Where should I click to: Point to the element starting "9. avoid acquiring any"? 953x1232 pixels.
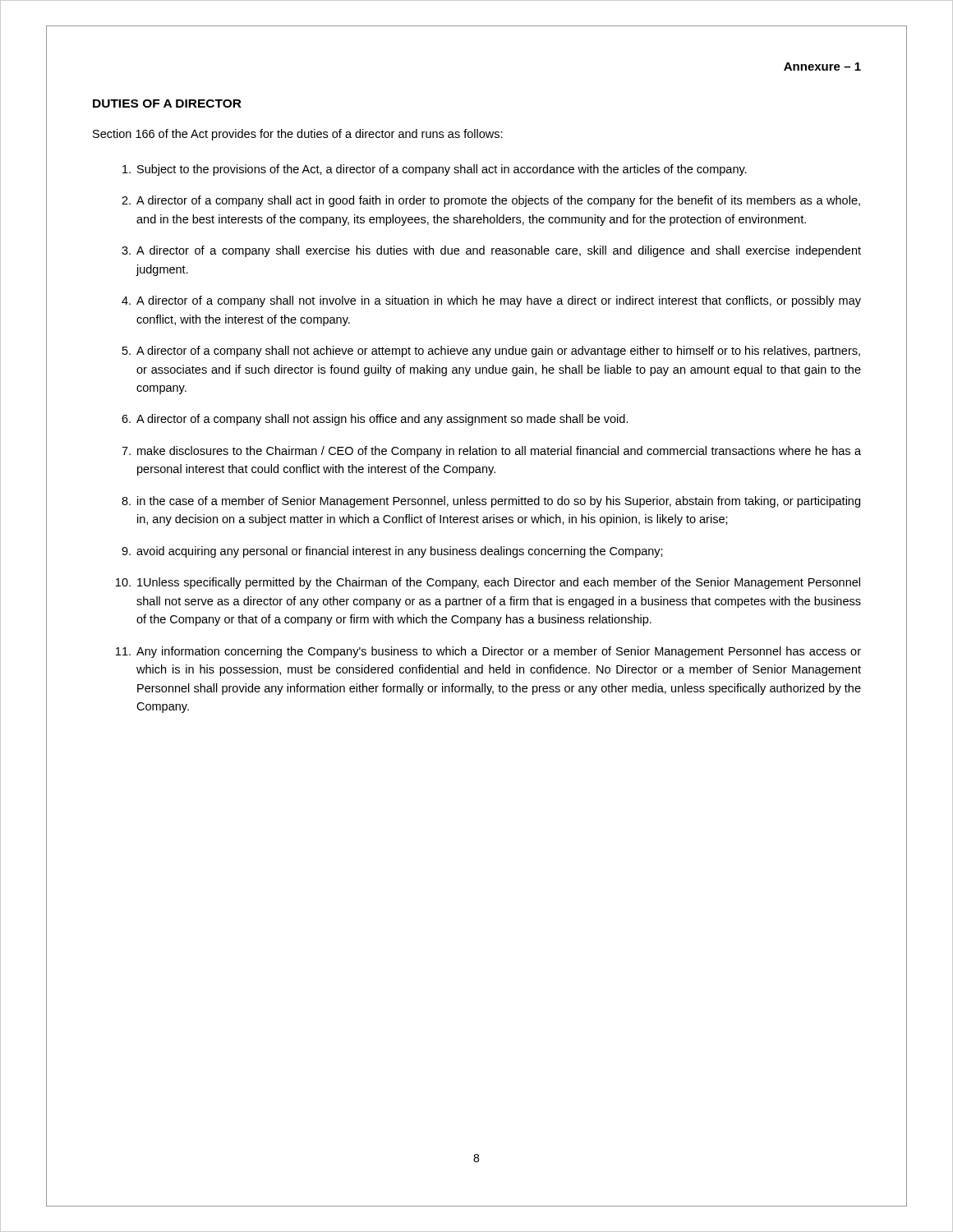tap(476, 551)
